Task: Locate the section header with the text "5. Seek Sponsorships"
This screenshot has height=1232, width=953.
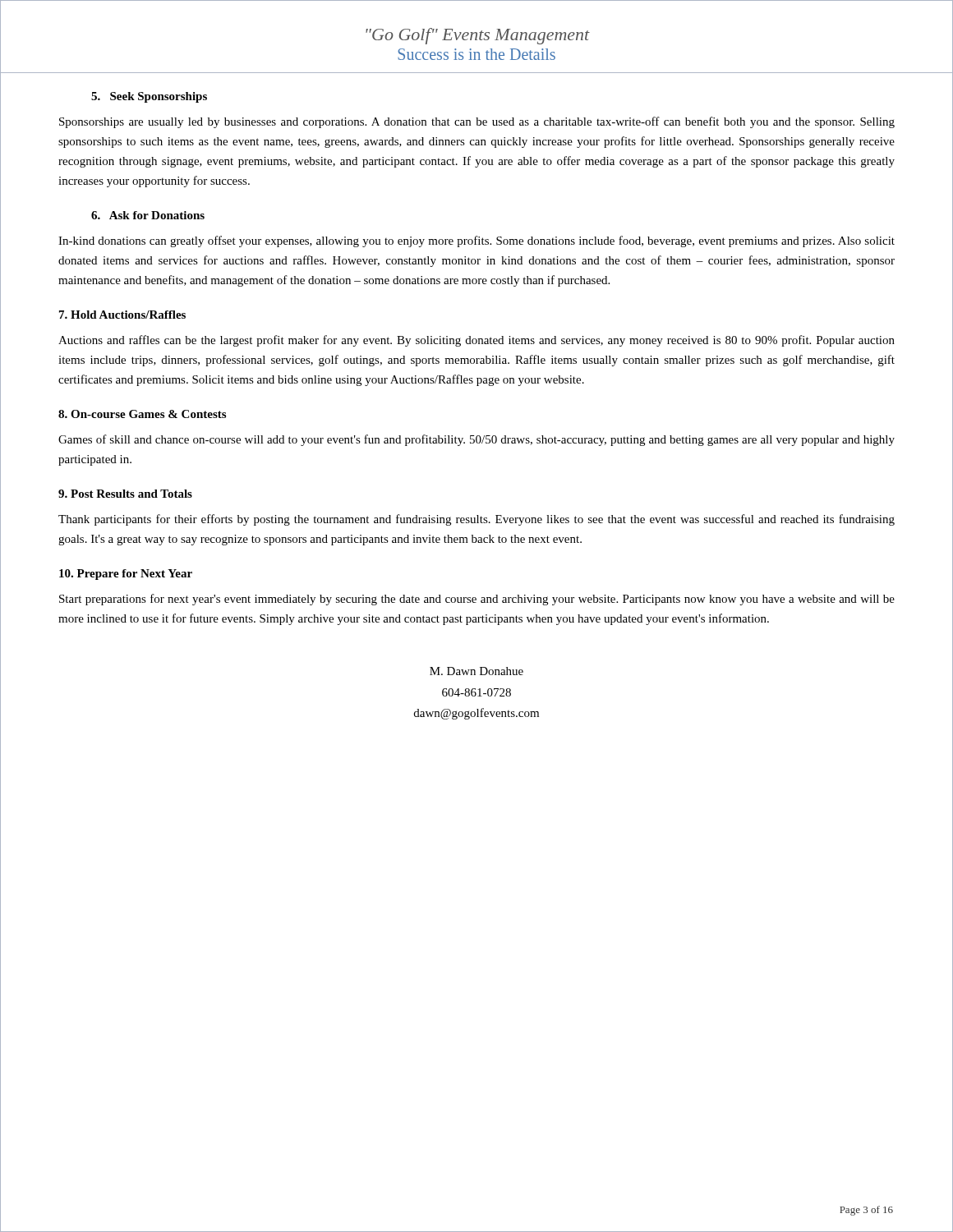Action: click(149, 96)
